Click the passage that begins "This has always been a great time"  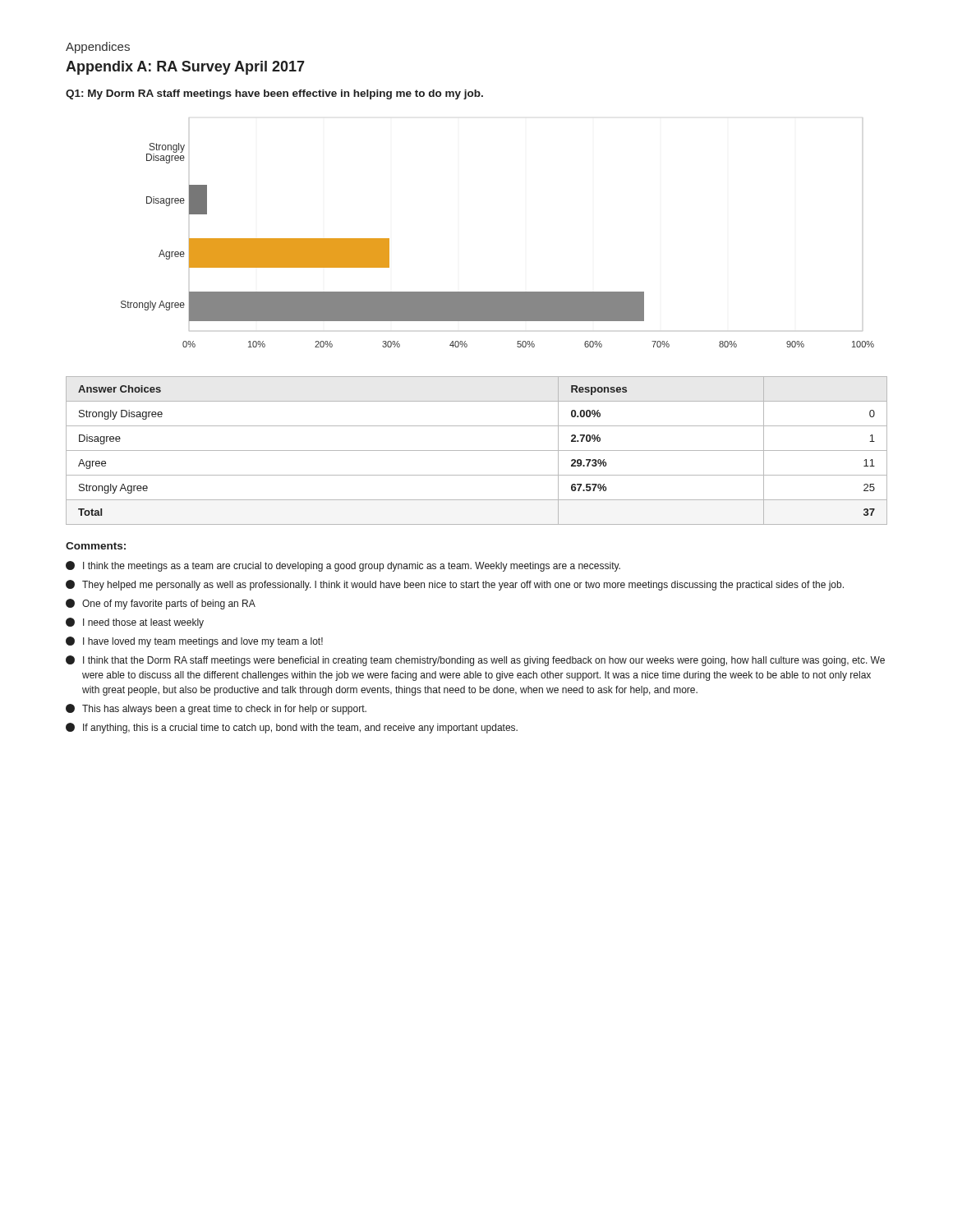pos(216,709)
